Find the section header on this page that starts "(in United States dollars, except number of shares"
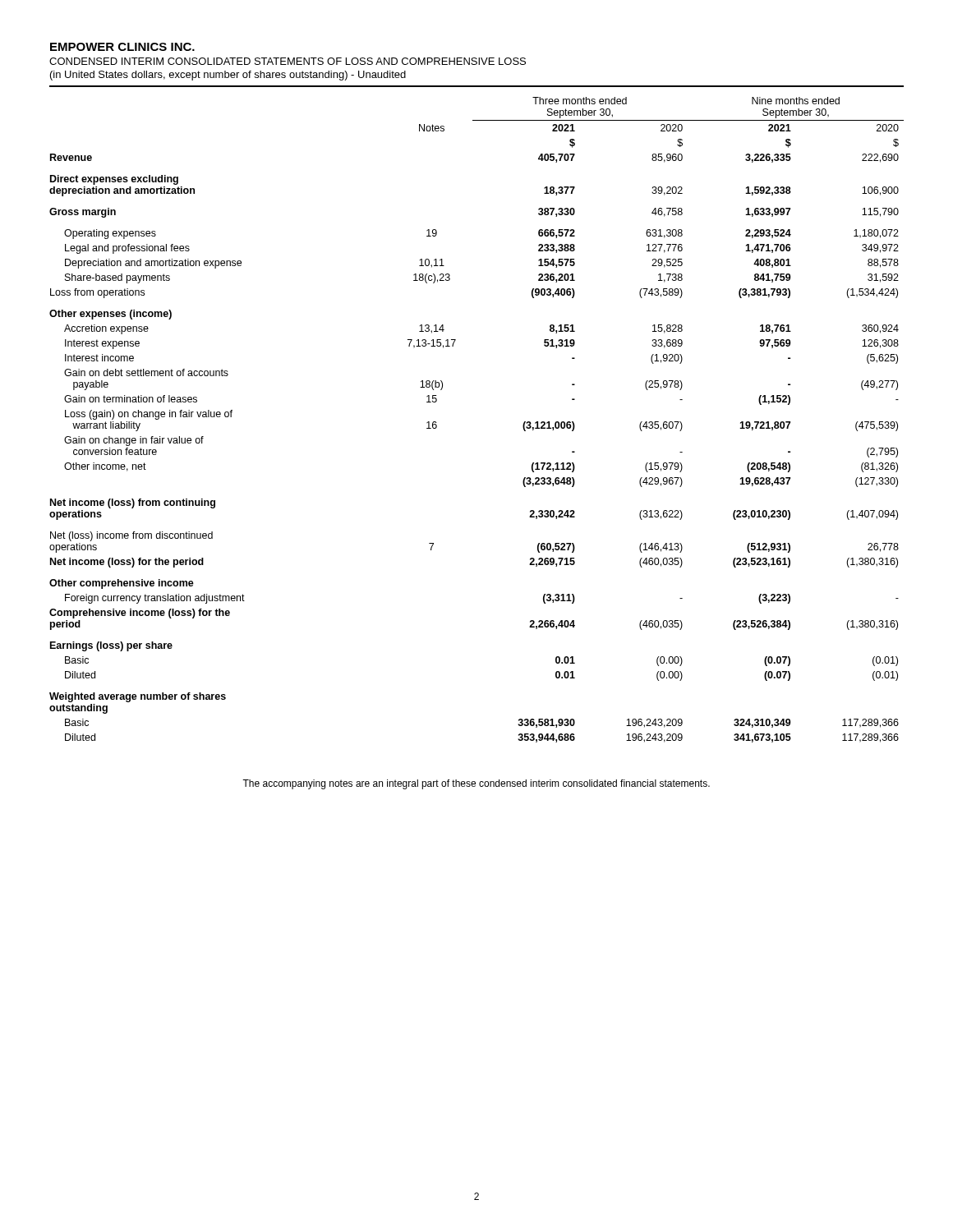The image size is (953, 1232). 476,74
